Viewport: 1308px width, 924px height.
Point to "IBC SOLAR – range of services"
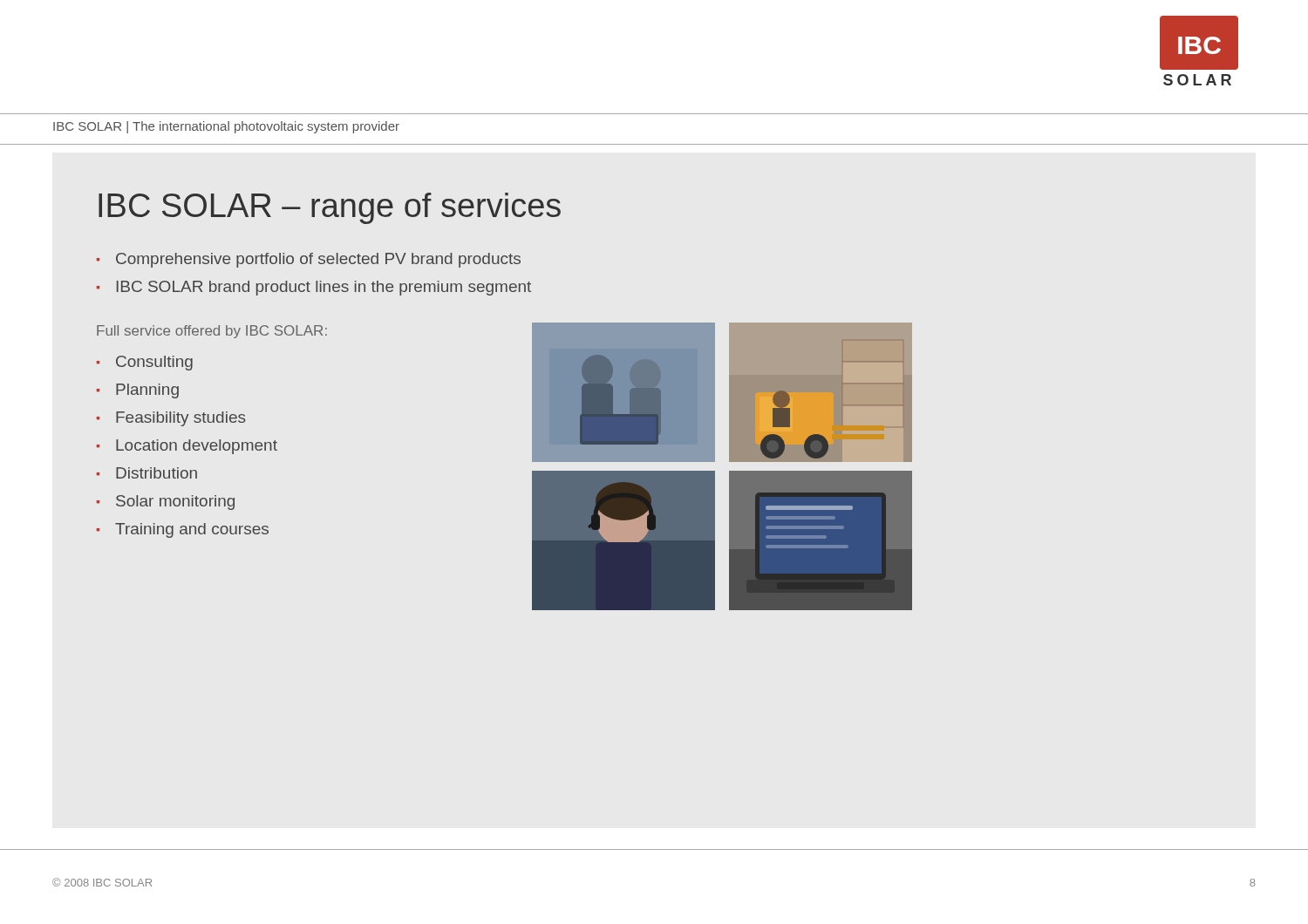coord(329,206)
